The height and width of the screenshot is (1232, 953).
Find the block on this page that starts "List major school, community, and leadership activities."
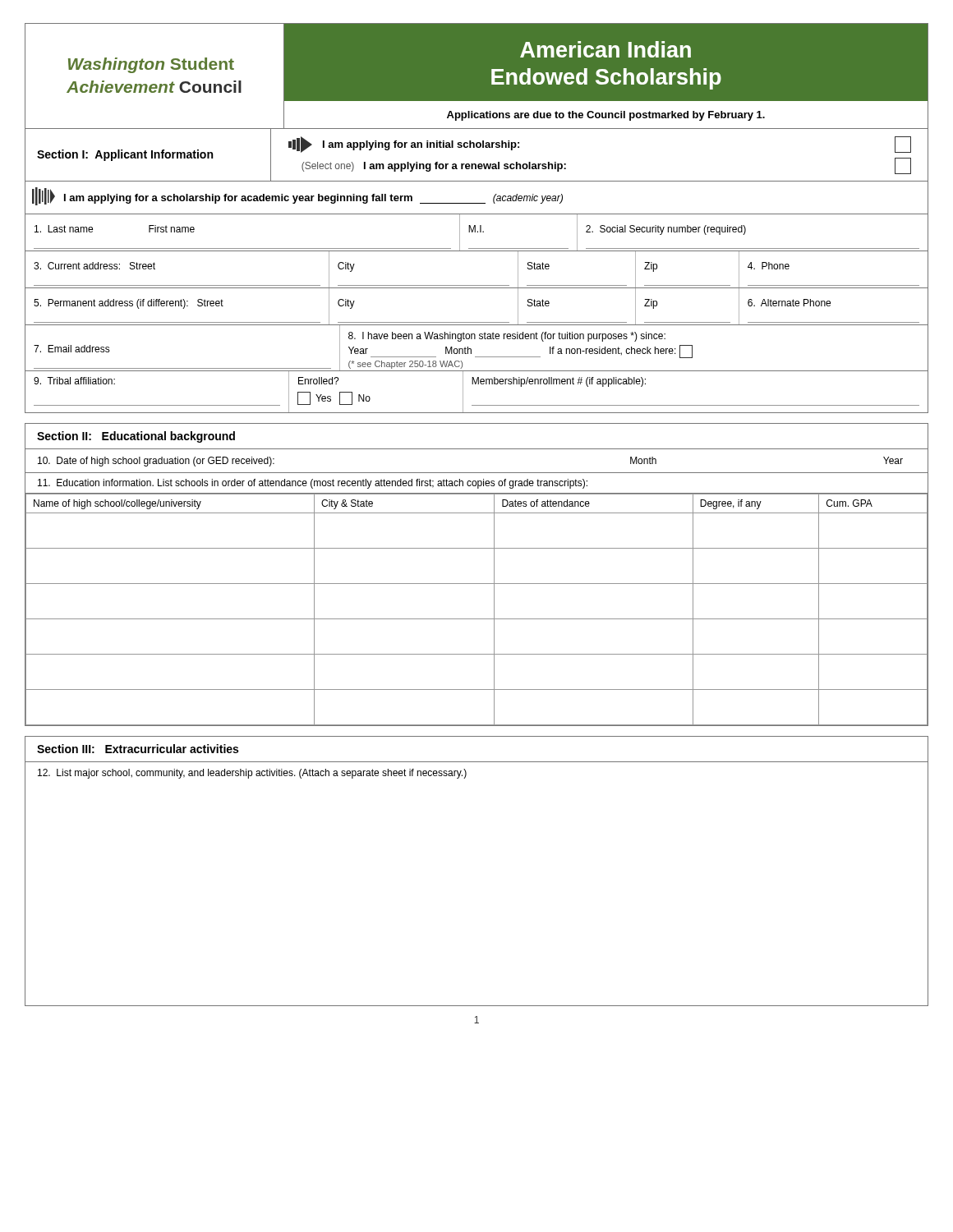(476, 773)
